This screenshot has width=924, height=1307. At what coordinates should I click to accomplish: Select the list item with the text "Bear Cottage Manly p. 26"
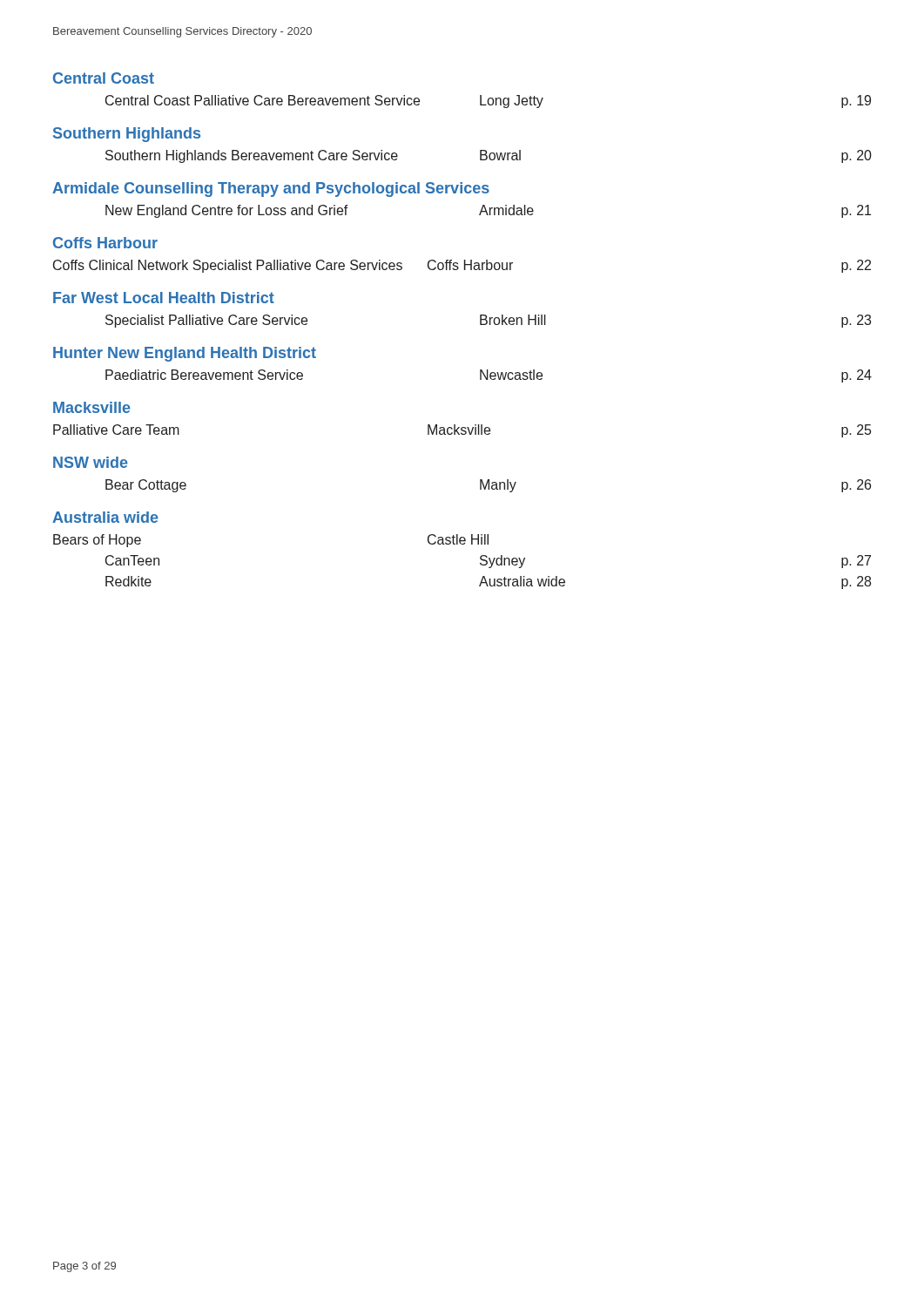(488, 486)
